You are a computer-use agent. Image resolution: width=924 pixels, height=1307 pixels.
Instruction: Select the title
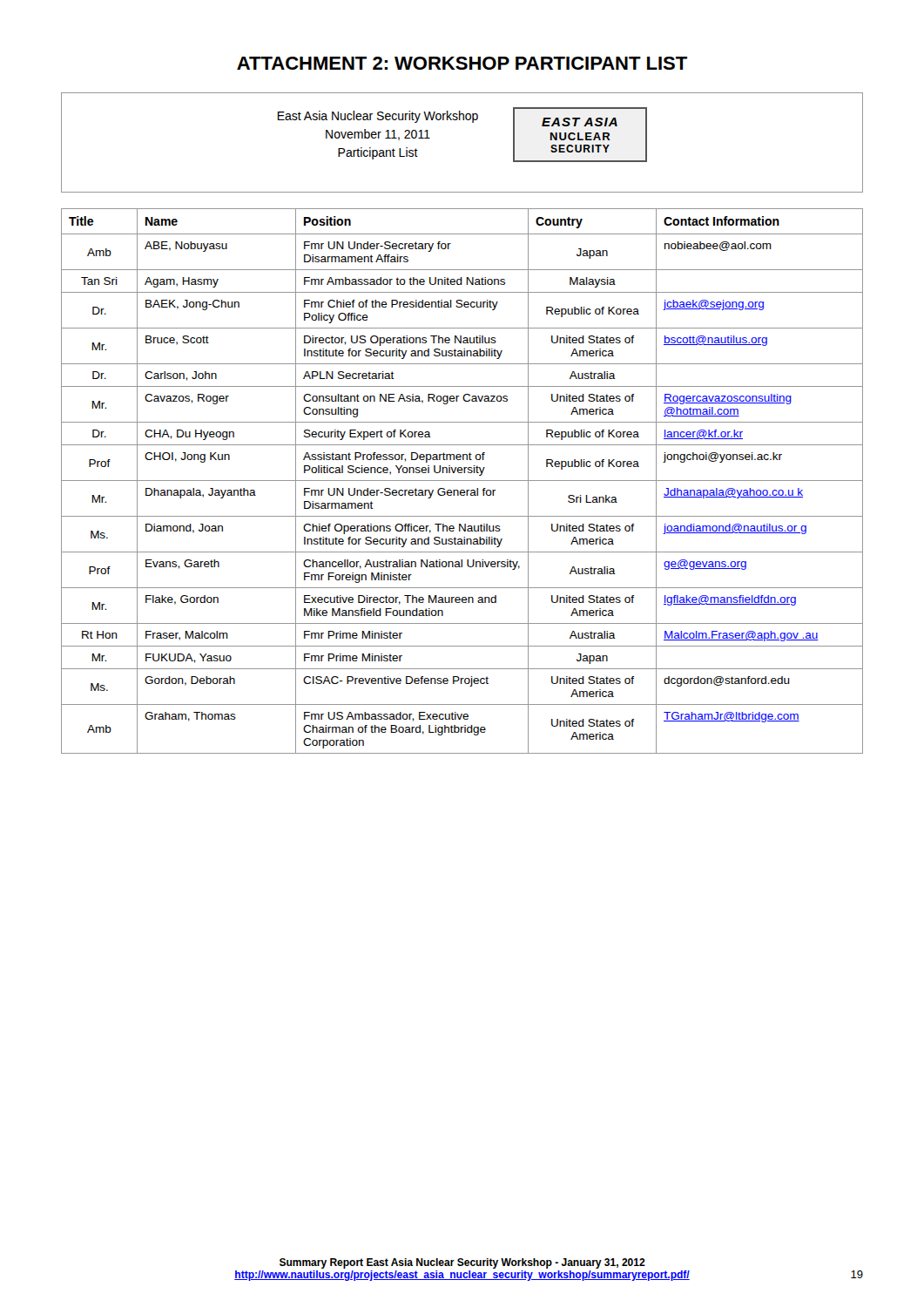[462, 64]
